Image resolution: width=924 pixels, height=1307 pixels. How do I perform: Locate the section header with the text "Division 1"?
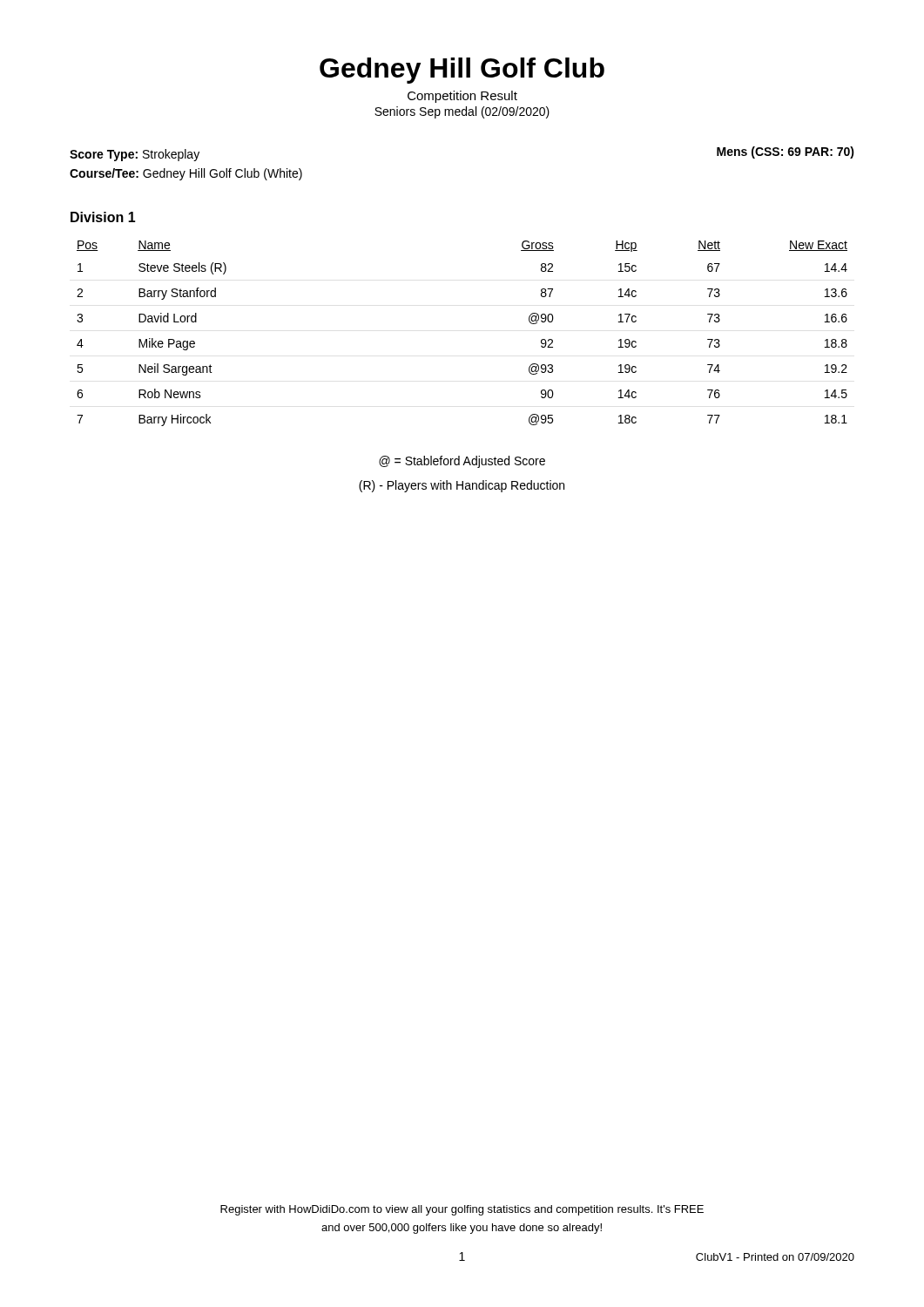coord(103,217)
